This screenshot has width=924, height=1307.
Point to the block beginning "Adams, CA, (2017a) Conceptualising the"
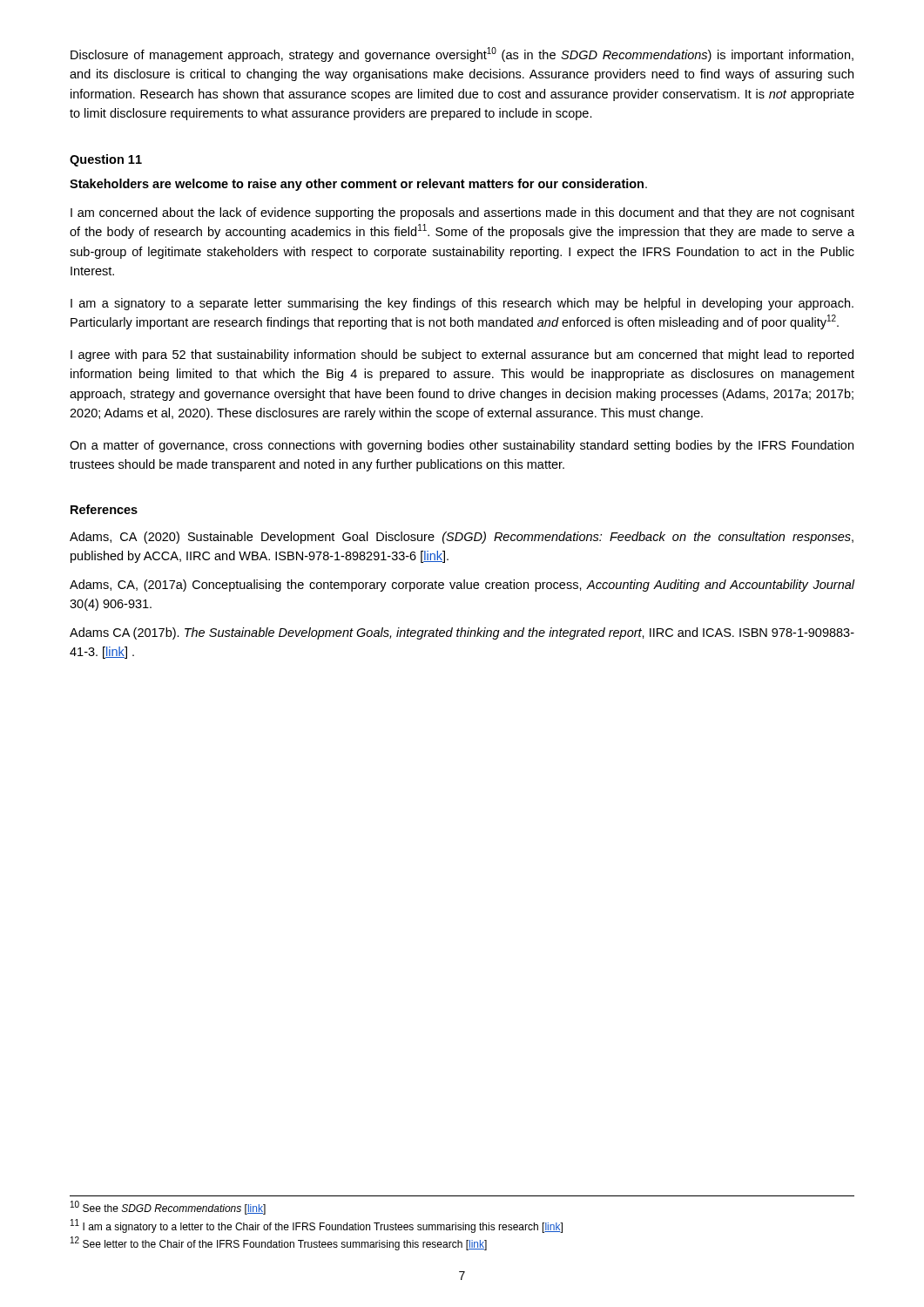click(x=462, y=595)
